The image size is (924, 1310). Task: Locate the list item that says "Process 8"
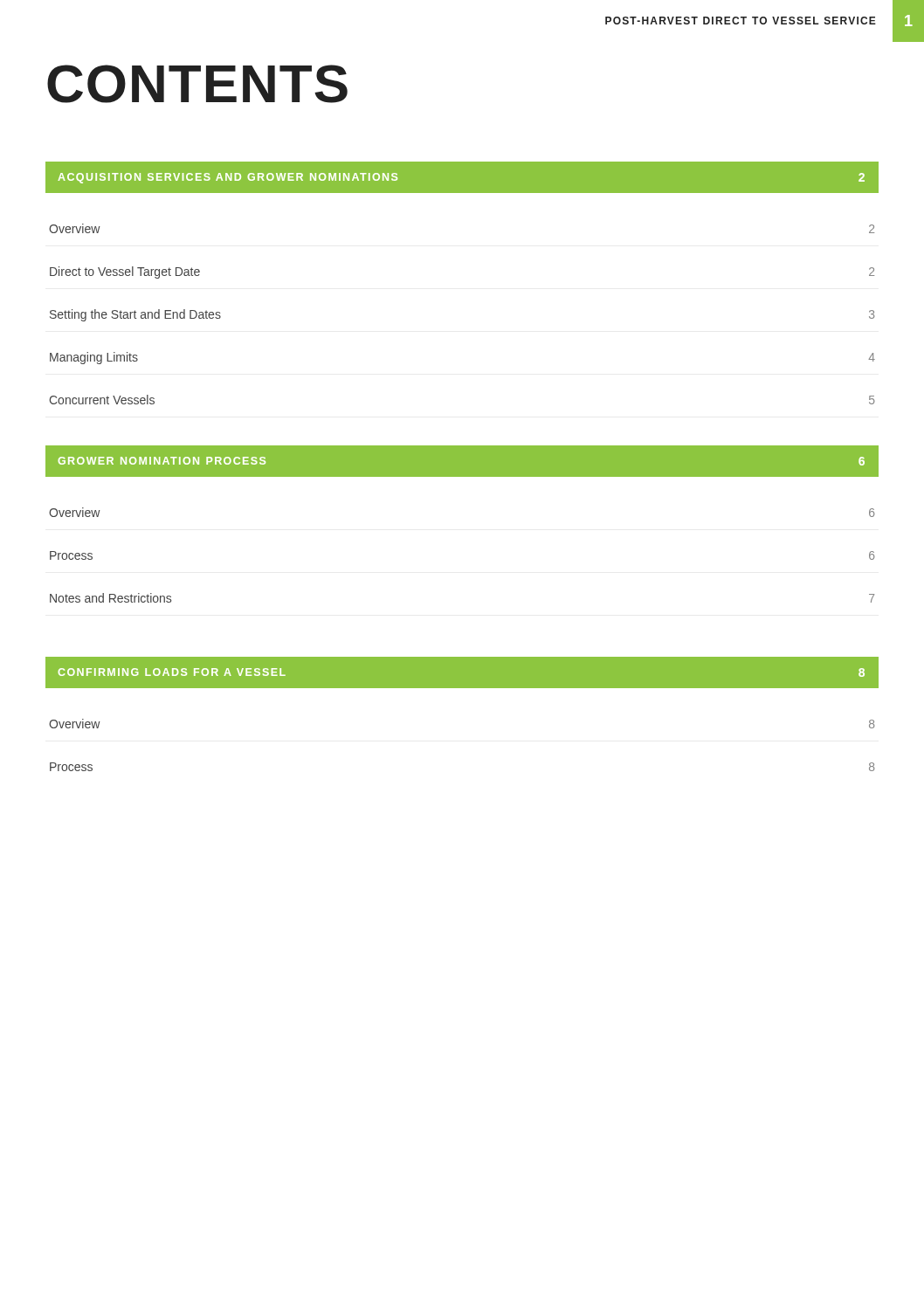click(70, 765)
